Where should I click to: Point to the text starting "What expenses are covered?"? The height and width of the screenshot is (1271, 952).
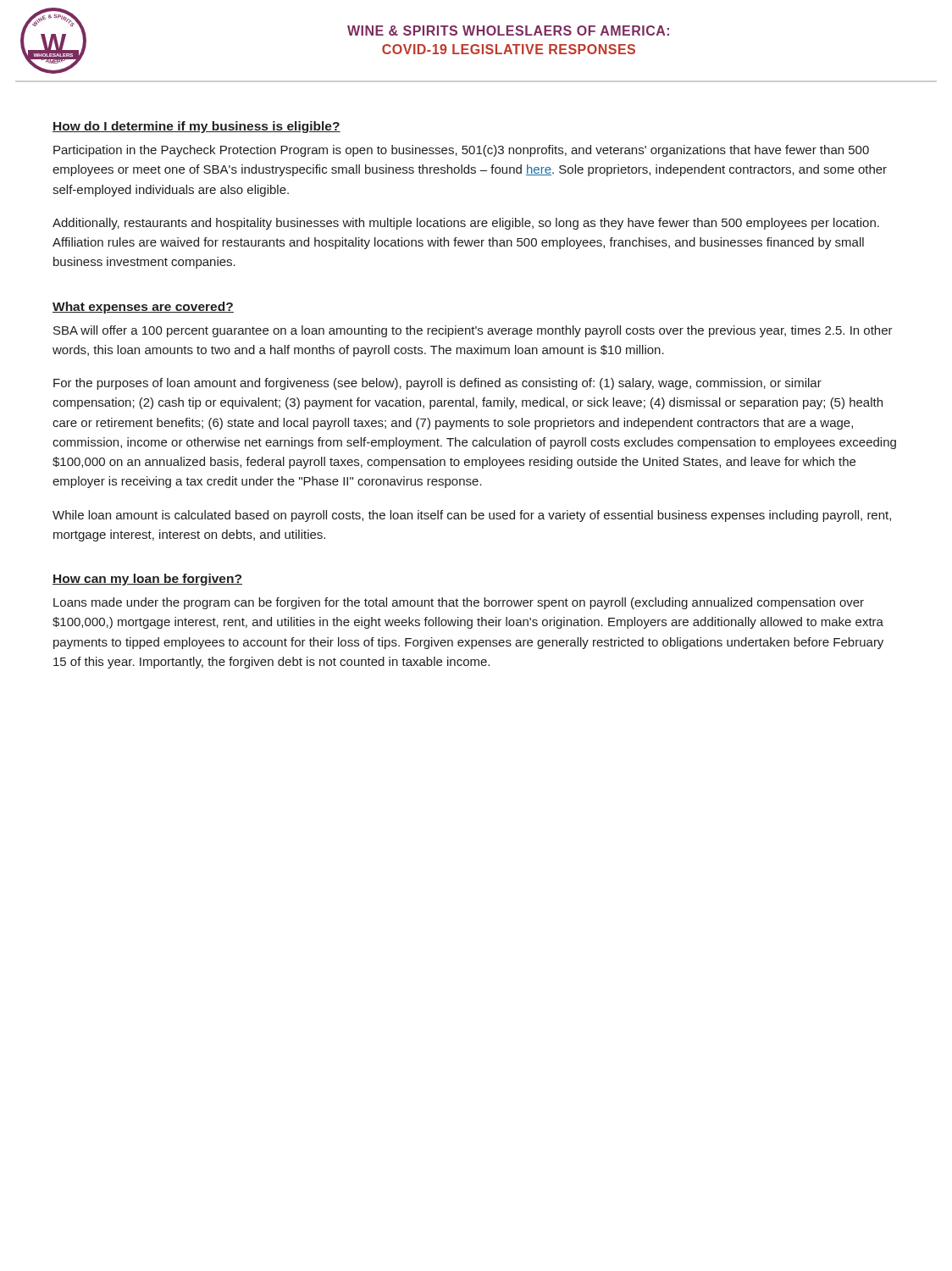pyautogui.click(x=143, y=306)
